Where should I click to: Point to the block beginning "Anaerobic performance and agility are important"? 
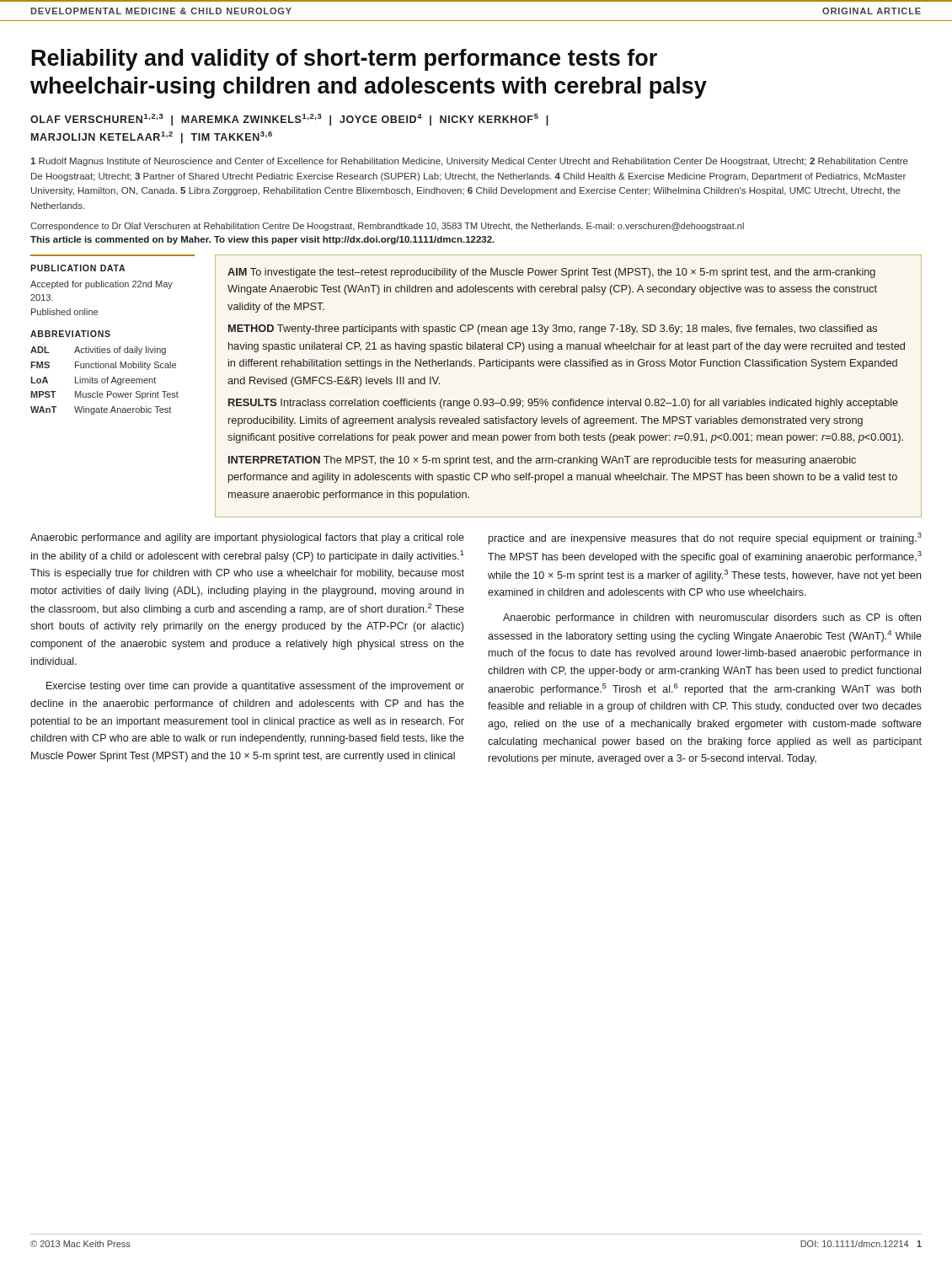[247, 647]
